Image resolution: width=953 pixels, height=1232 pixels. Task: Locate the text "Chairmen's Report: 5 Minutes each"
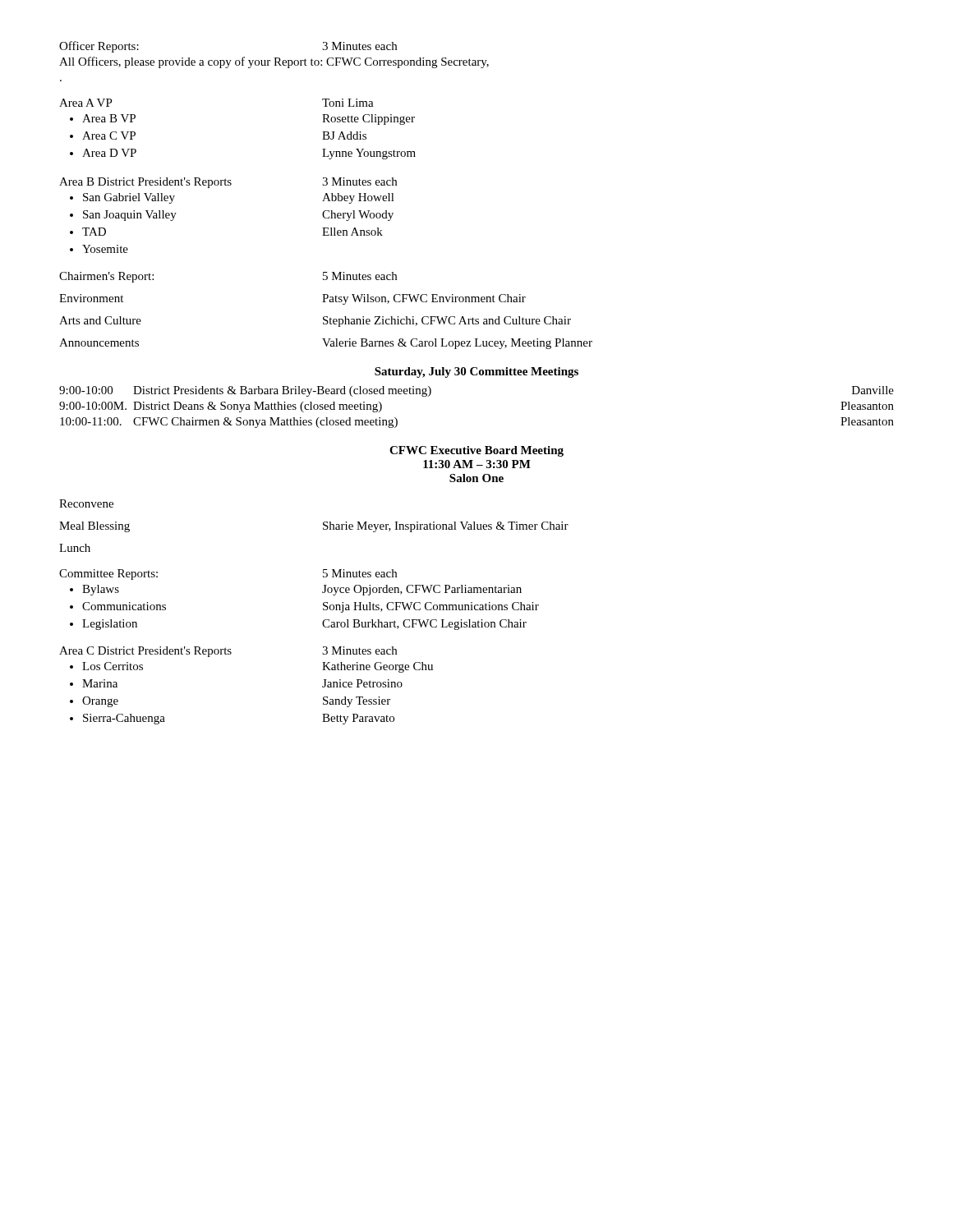(103, 277)
